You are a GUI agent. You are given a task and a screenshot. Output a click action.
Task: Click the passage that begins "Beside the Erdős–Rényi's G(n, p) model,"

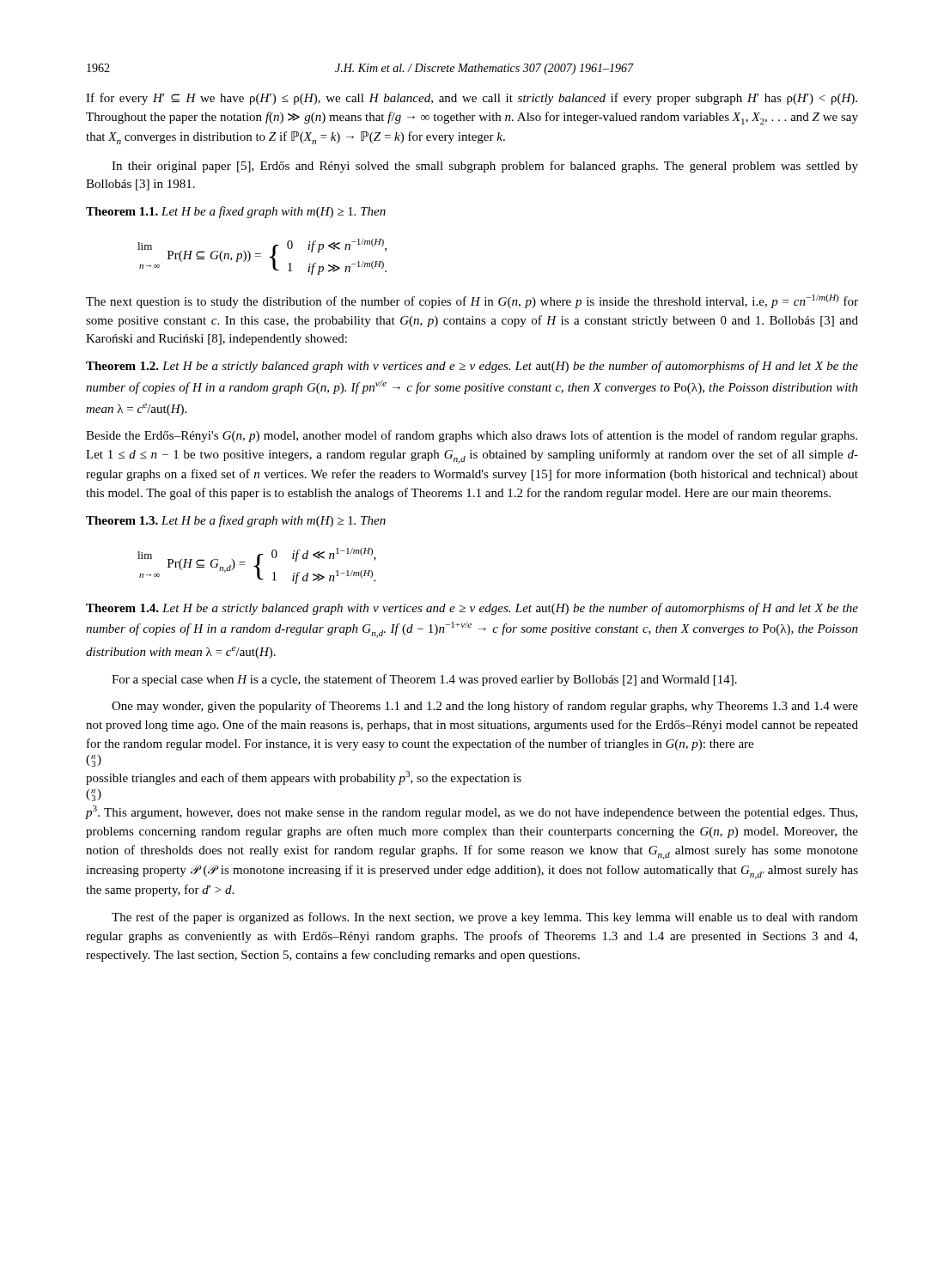coord(472,465)
